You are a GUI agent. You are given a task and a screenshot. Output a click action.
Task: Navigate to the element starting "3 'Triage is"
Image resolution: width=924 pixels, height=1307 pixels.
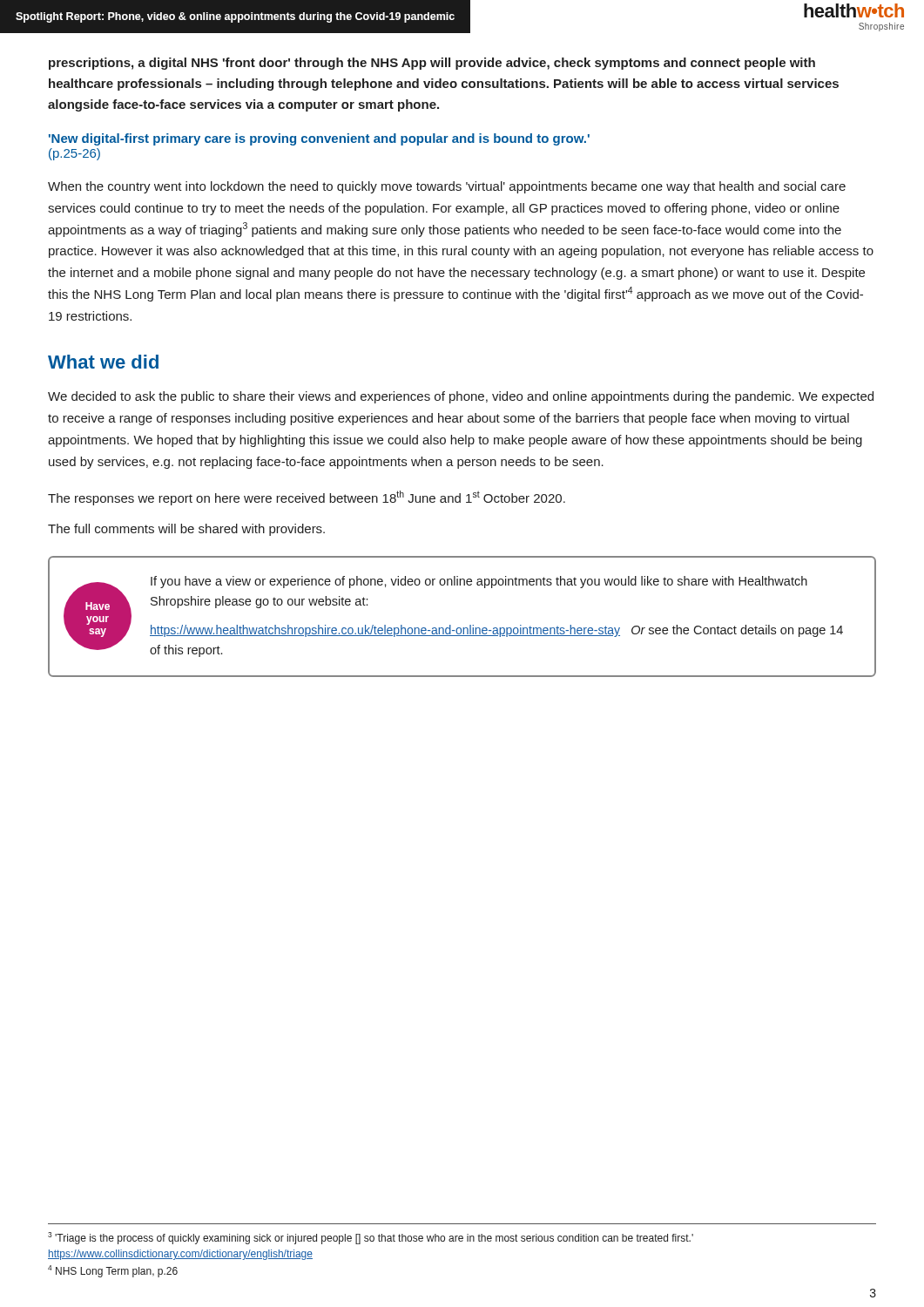pyautogui.click(x=371, y=1245)
